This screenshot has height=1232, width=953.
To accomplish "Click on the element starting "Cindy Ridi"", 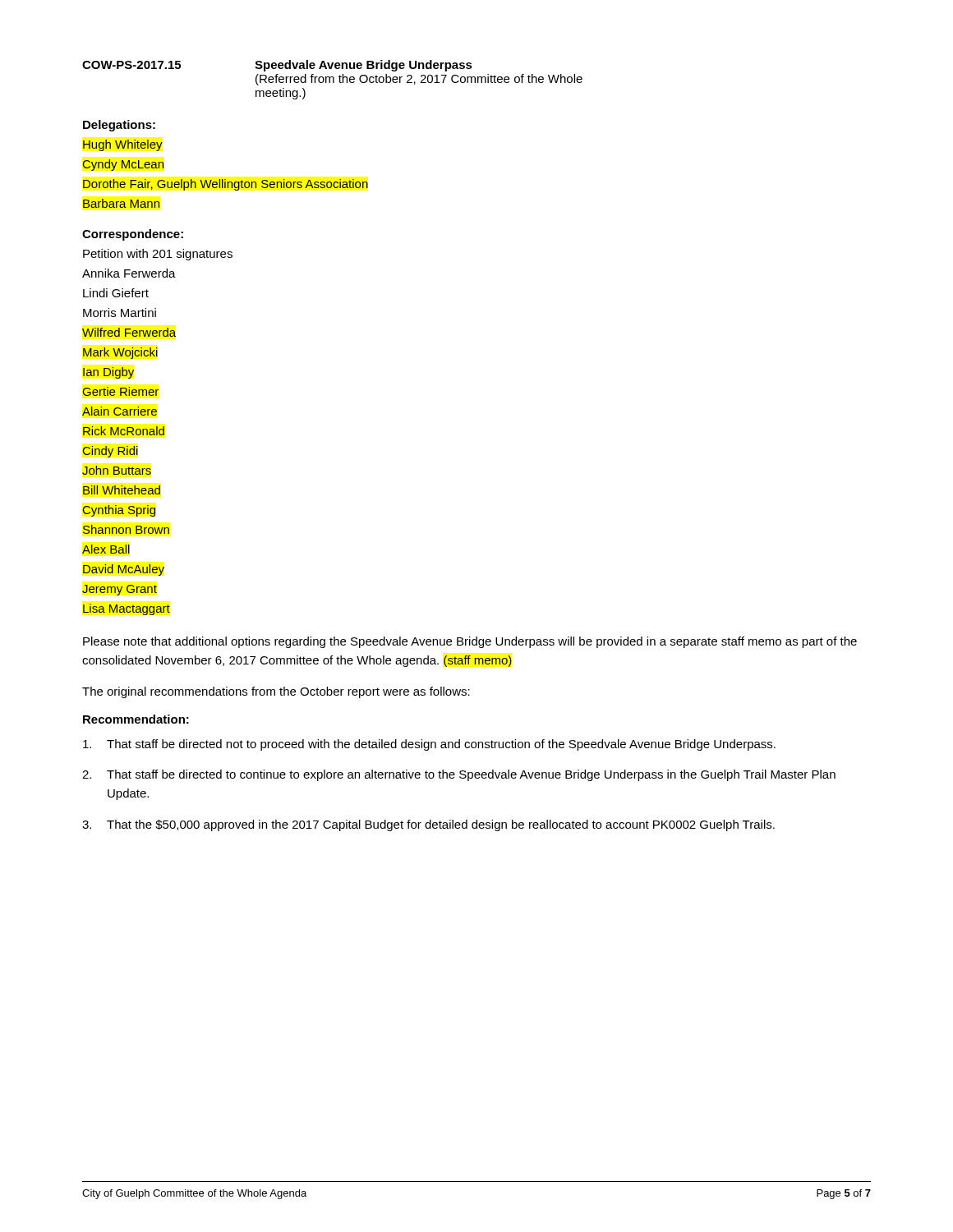I will coord(110,450).
